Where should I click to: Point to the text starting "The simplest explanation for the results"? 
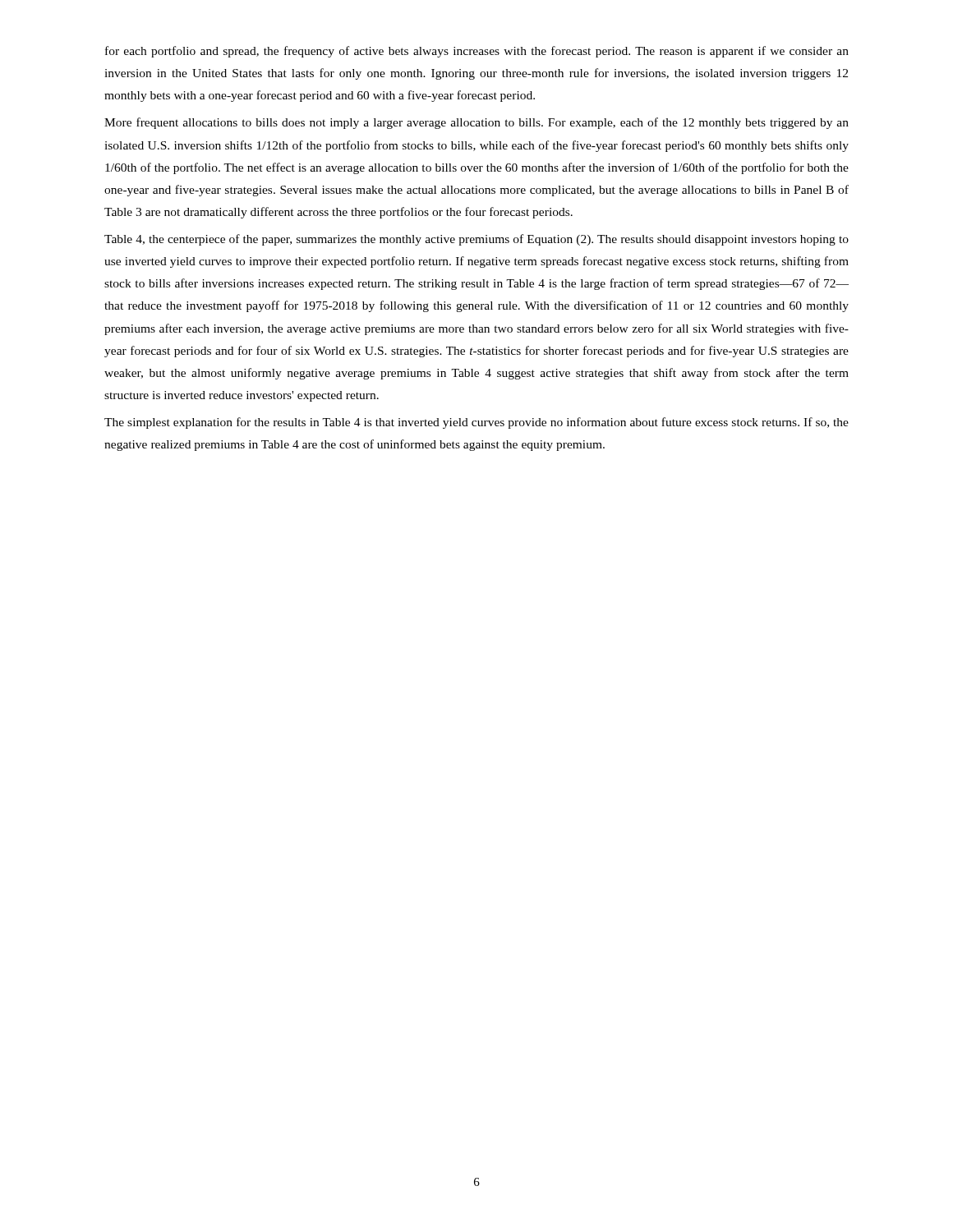476,433
